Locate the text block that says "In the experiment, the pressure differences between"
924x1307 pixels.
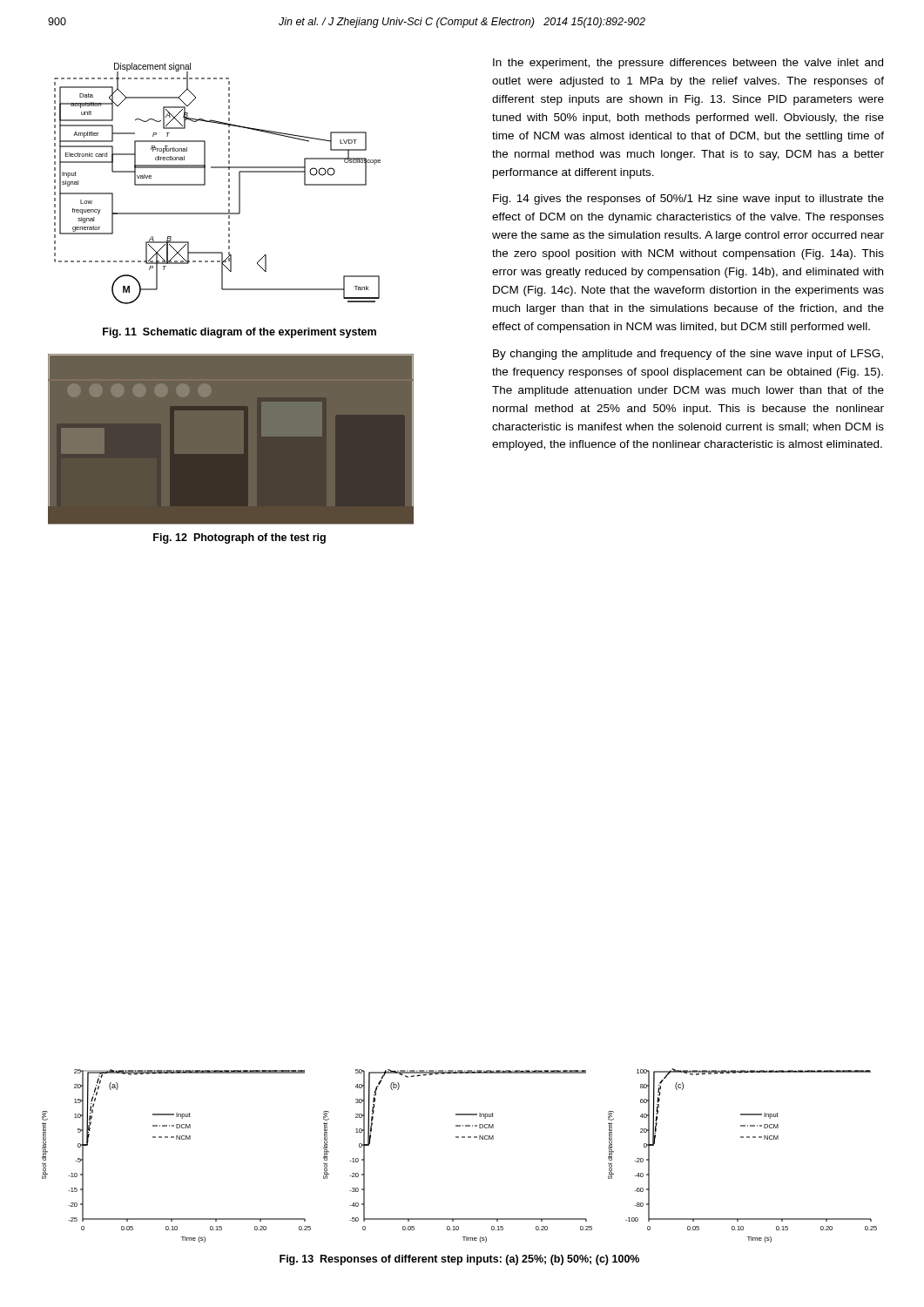(688, 254)
